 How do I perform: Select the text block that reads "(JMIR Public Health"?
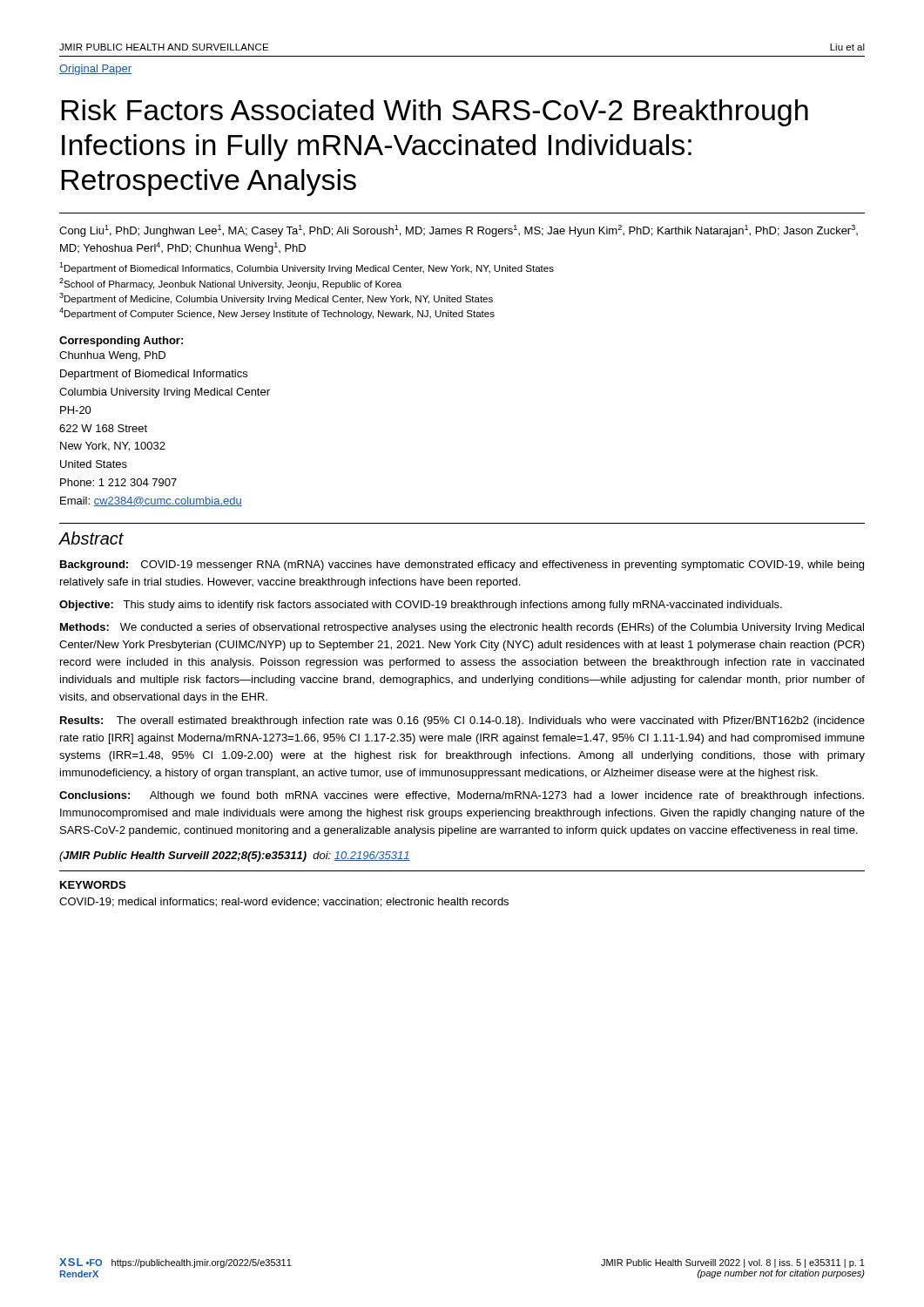[235, 855]
